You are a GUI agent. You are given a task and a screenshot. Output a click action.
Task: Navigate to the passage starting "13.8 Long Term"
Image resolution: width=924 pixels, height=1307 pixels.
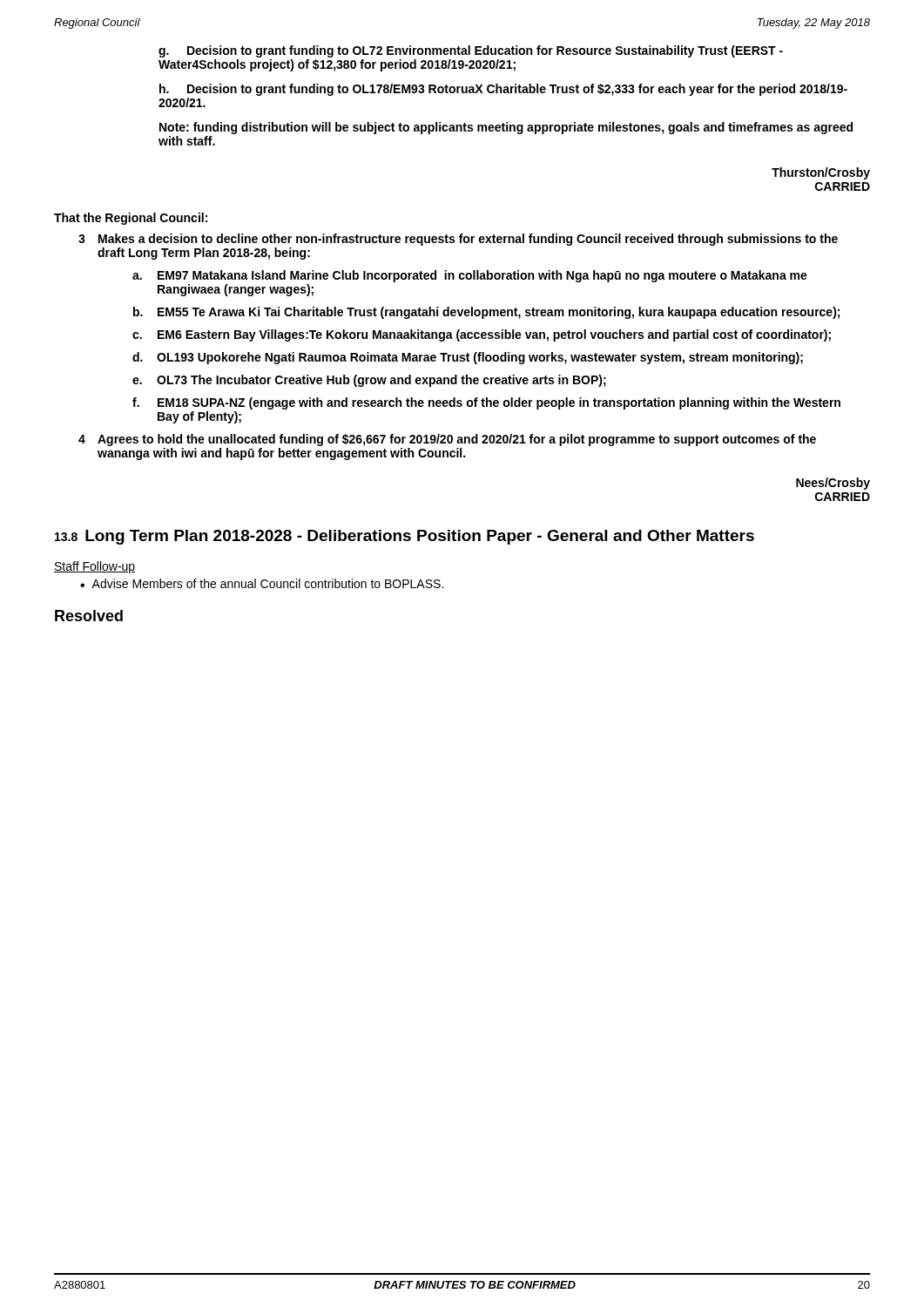coord(404,535)
